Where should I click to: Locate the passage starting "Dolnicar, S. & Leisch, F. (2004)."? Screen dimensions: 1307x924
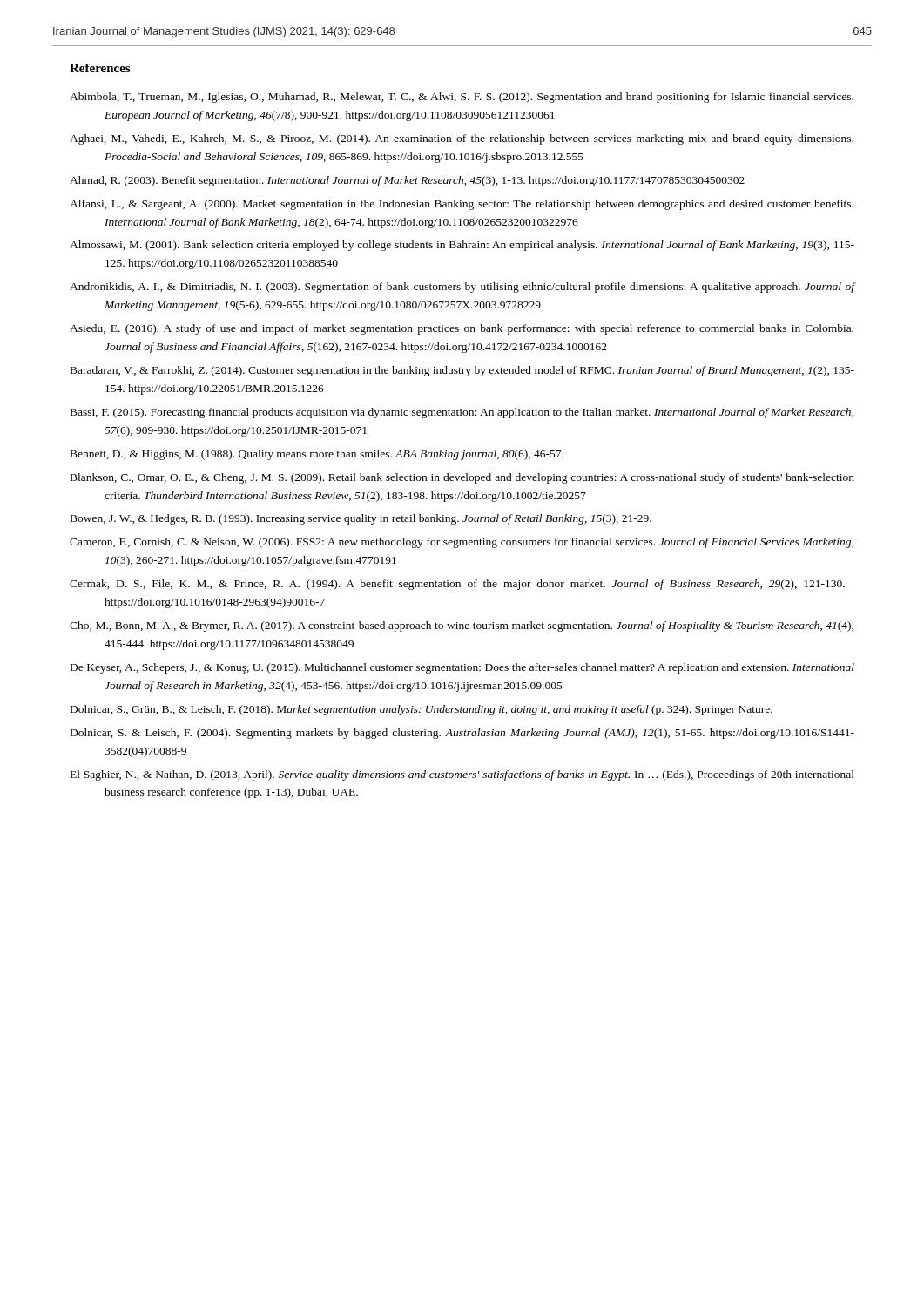point(462,741)
